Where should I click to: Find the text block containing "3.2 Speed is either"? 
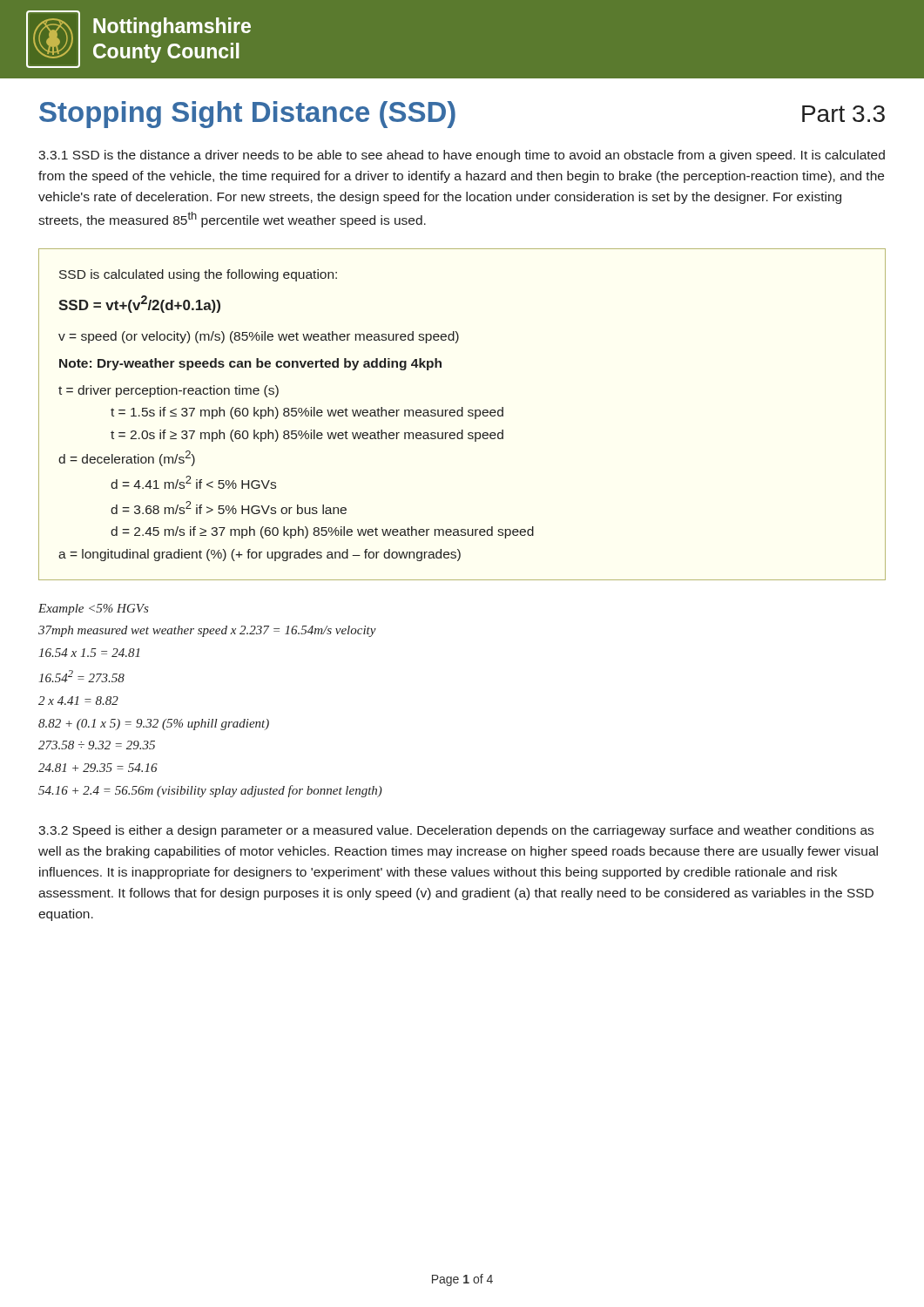(458, 872)
